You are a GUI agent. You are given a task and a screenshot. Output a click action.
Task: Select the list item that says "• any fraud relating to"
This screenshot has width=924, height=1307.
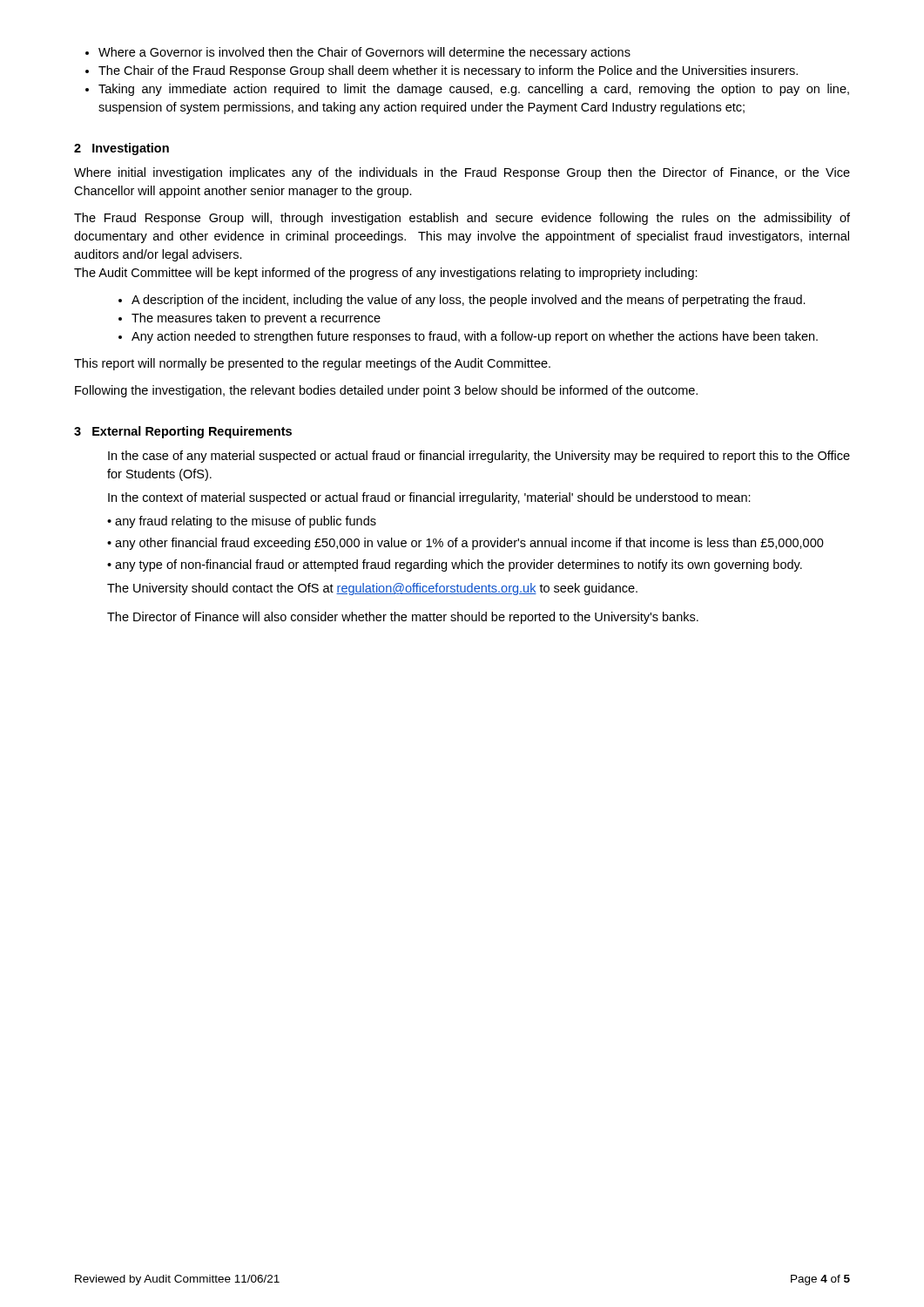[x=242, y=521]
